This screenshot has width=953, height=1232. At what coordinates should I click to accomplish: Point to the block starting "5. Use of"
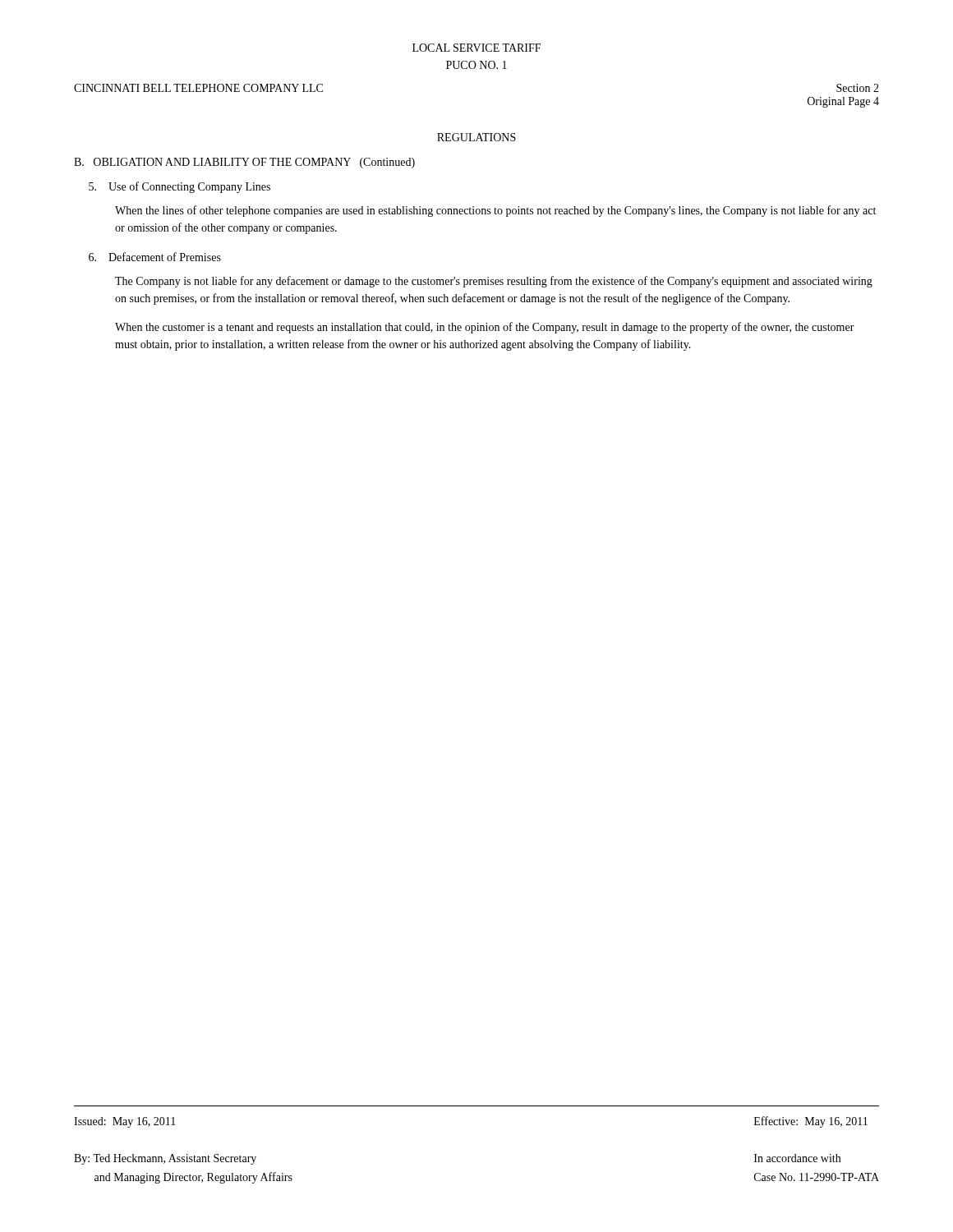(x=172, y=187)
